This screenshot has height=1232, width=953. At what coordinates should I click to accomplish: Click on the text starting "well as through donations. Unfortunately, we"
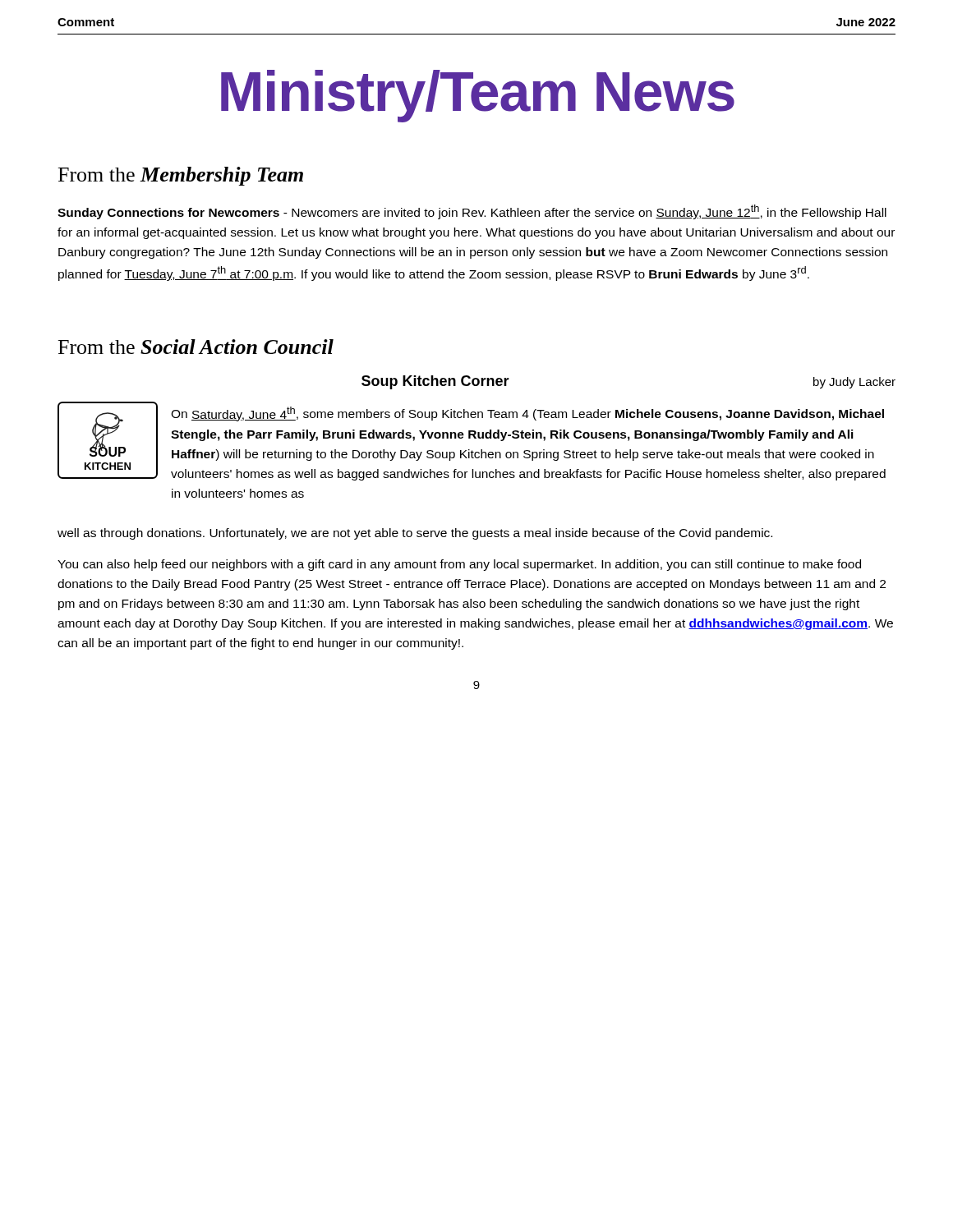416,532
